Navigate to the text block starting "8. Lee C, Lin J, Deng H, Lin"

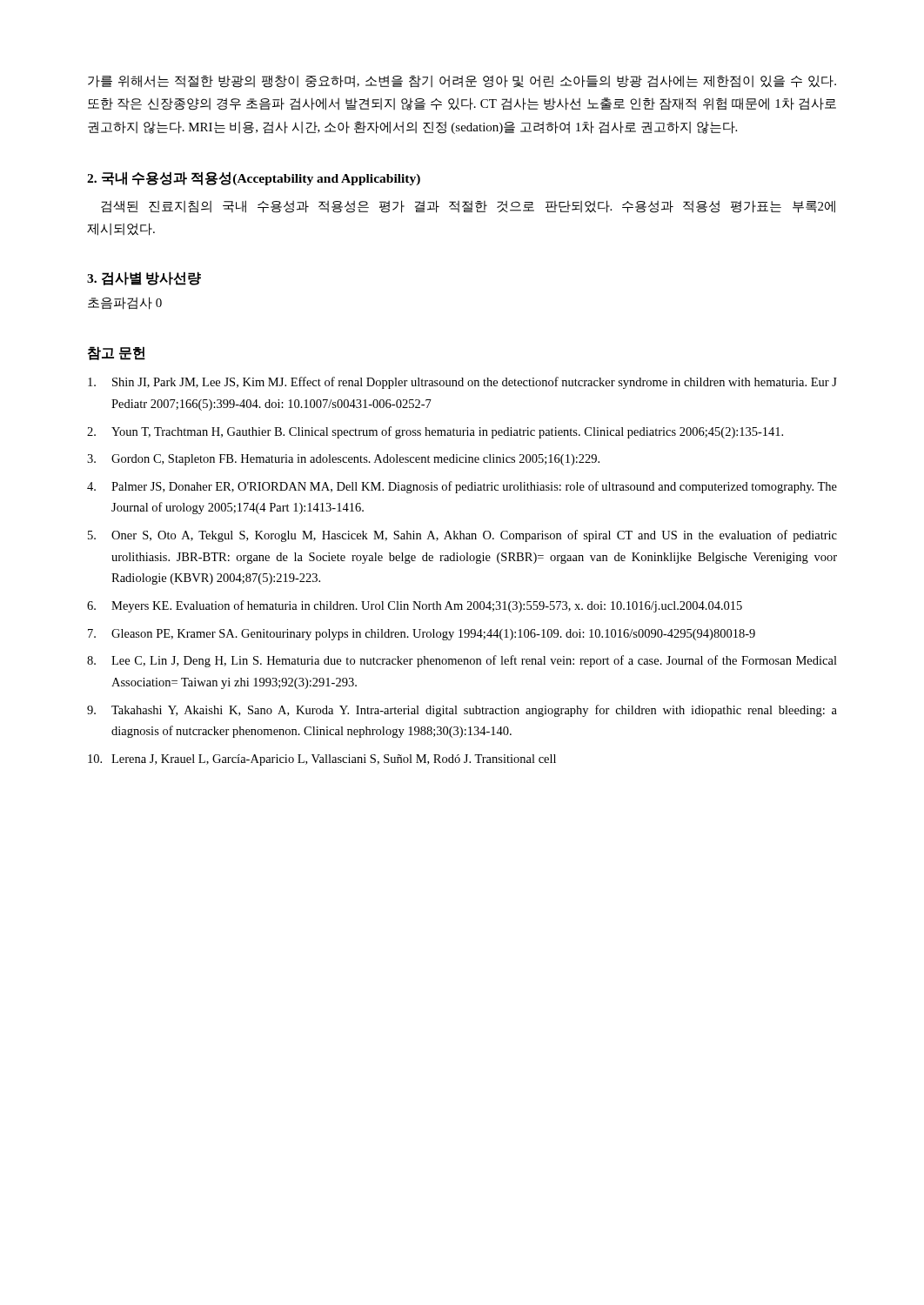pyautogui.click(x=462, y=672)
